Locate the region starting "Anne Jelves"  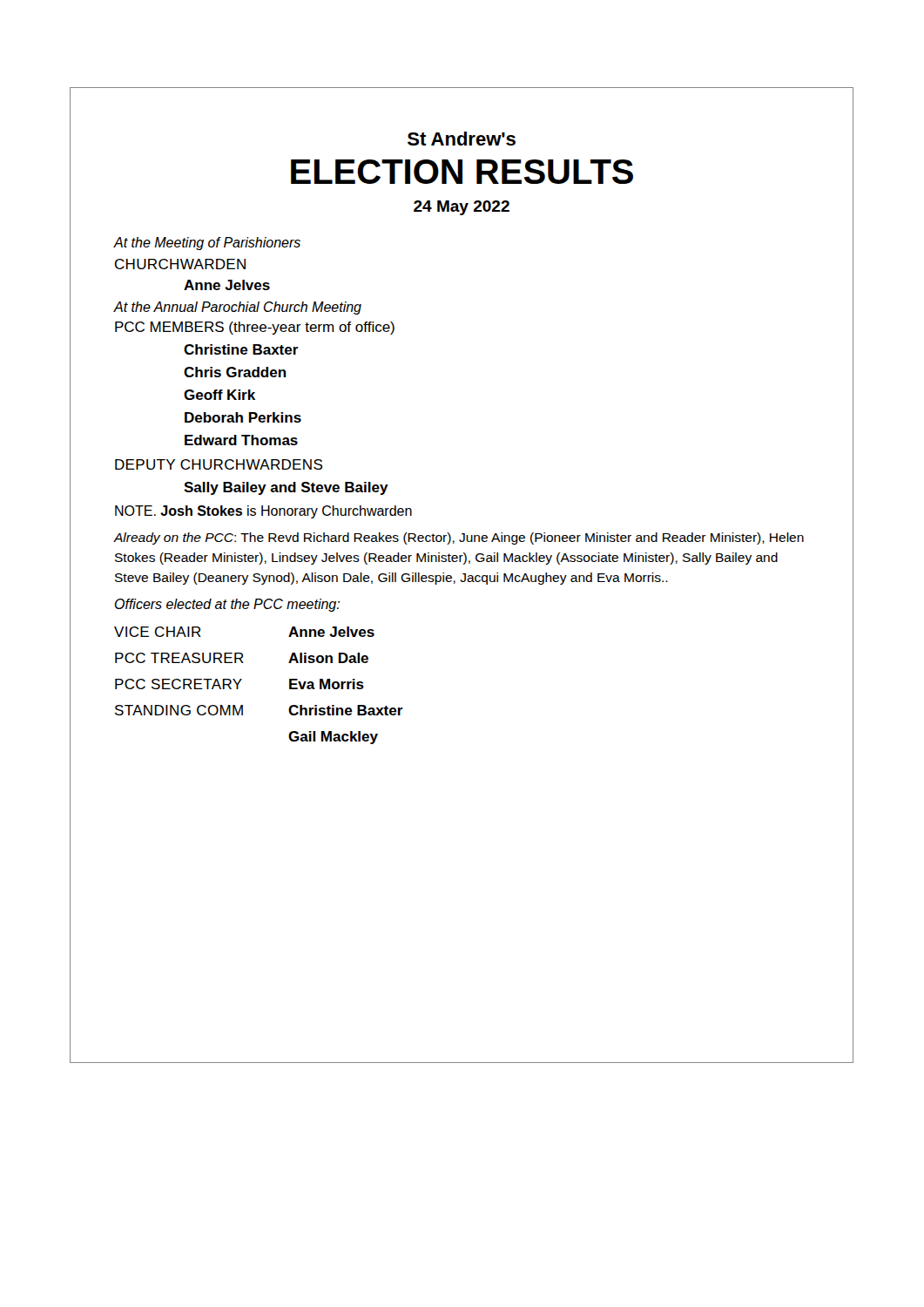[x=227, y=285]
